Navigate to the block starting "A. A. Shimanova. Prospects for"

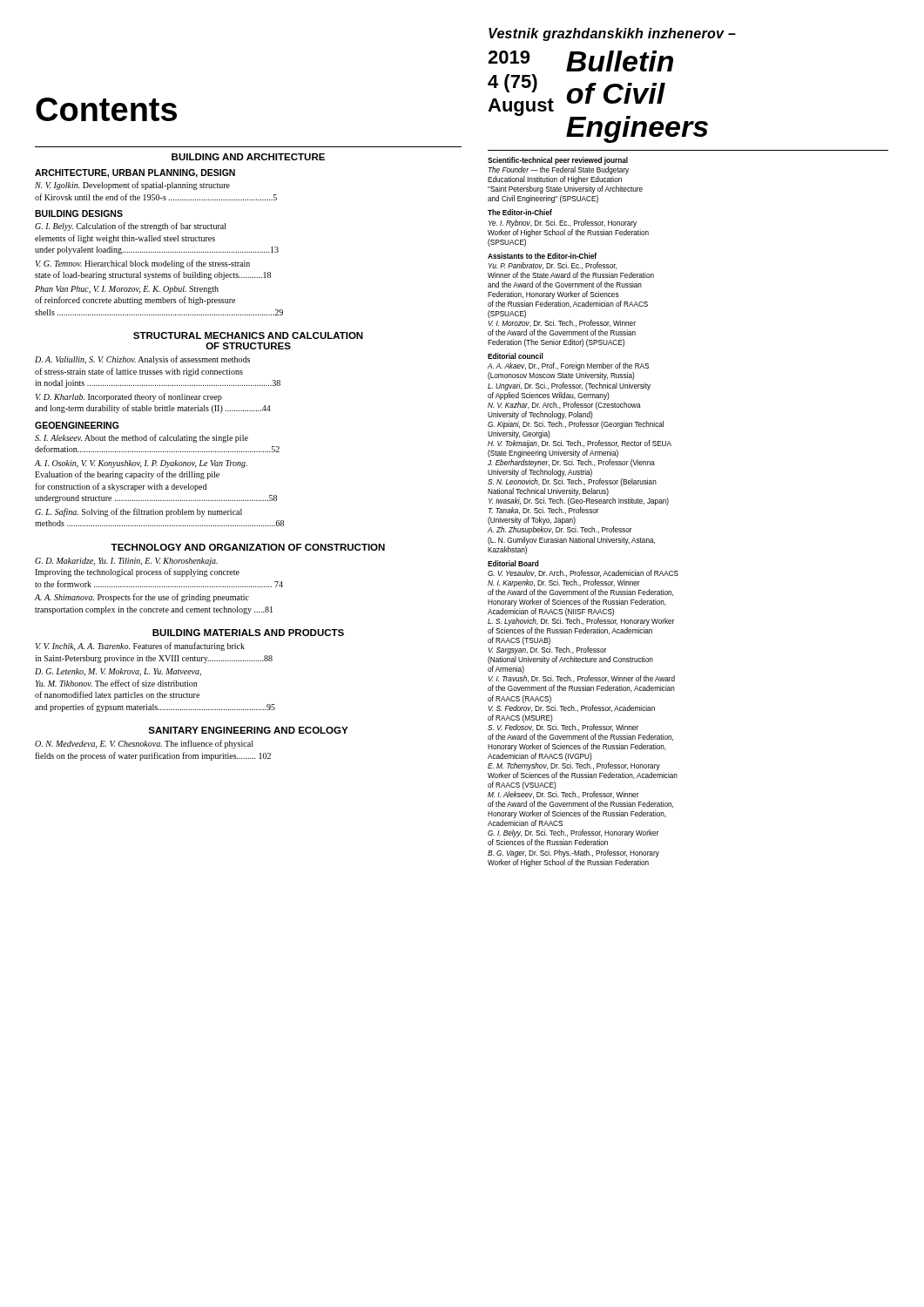[x=154, y=603]
